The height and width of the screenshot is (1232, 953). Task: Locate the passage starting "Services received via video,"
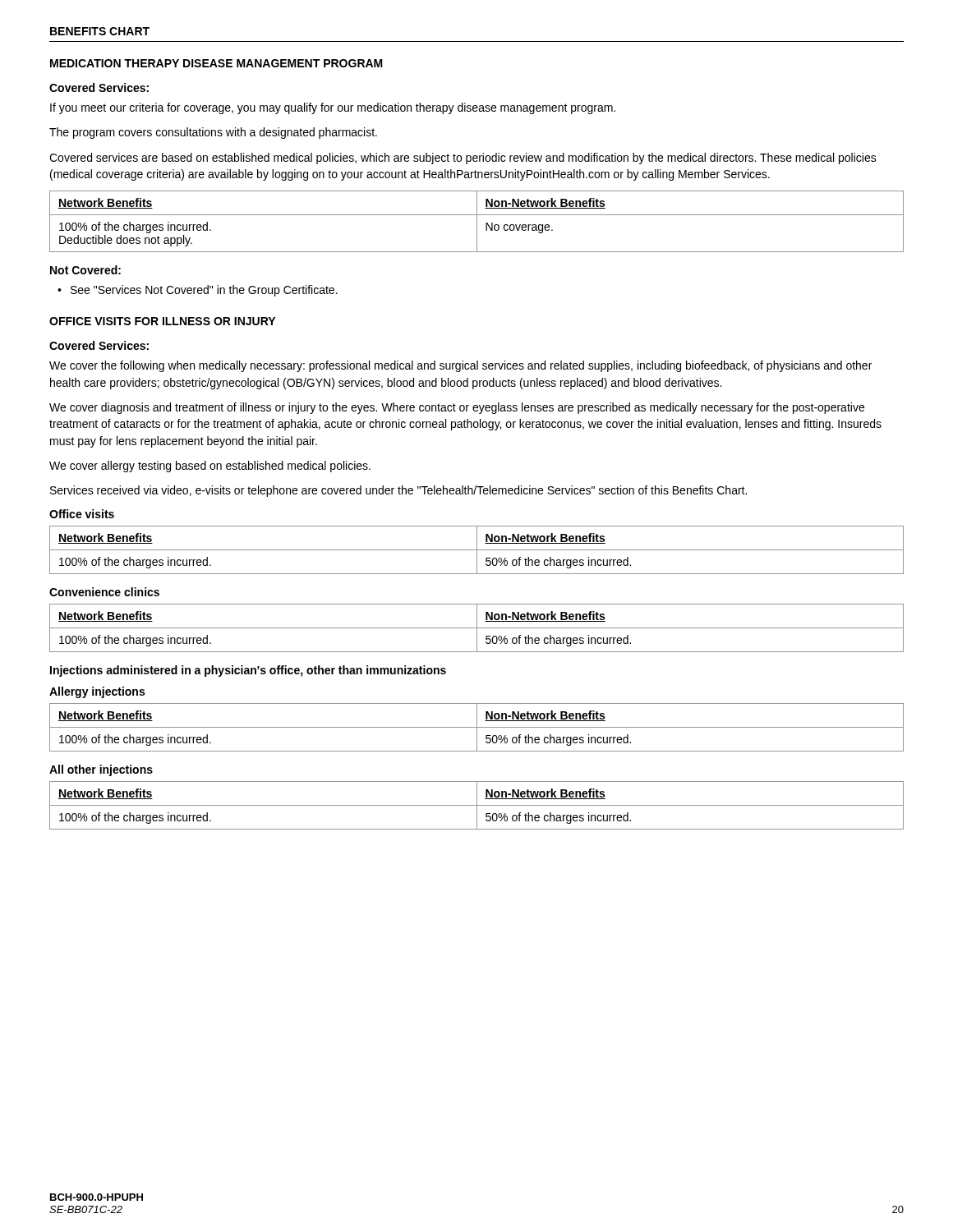click(476, 491)
